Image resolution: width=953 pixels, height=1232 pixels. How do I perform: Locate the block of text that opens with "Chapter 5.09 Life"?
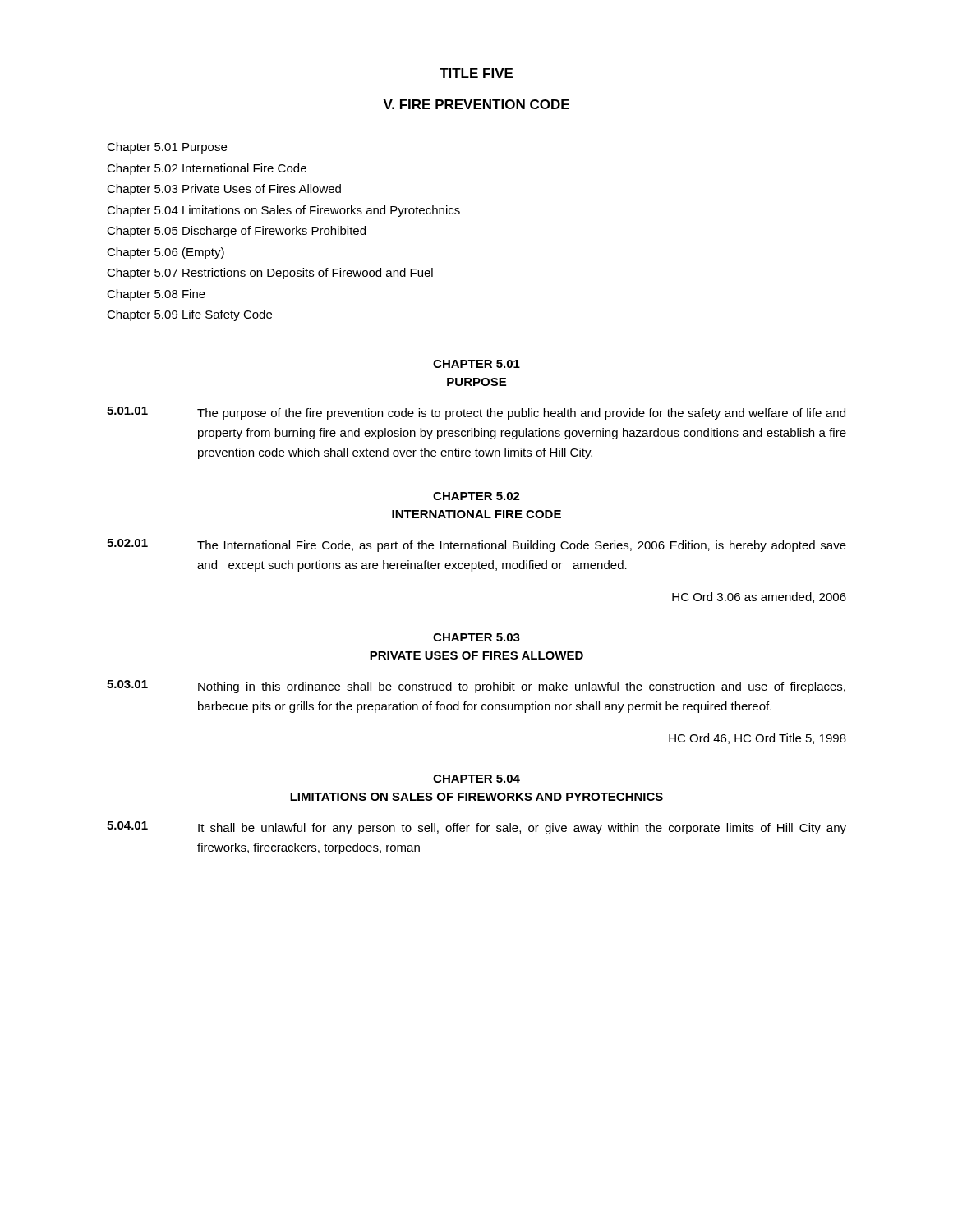(x=190, y=314)
